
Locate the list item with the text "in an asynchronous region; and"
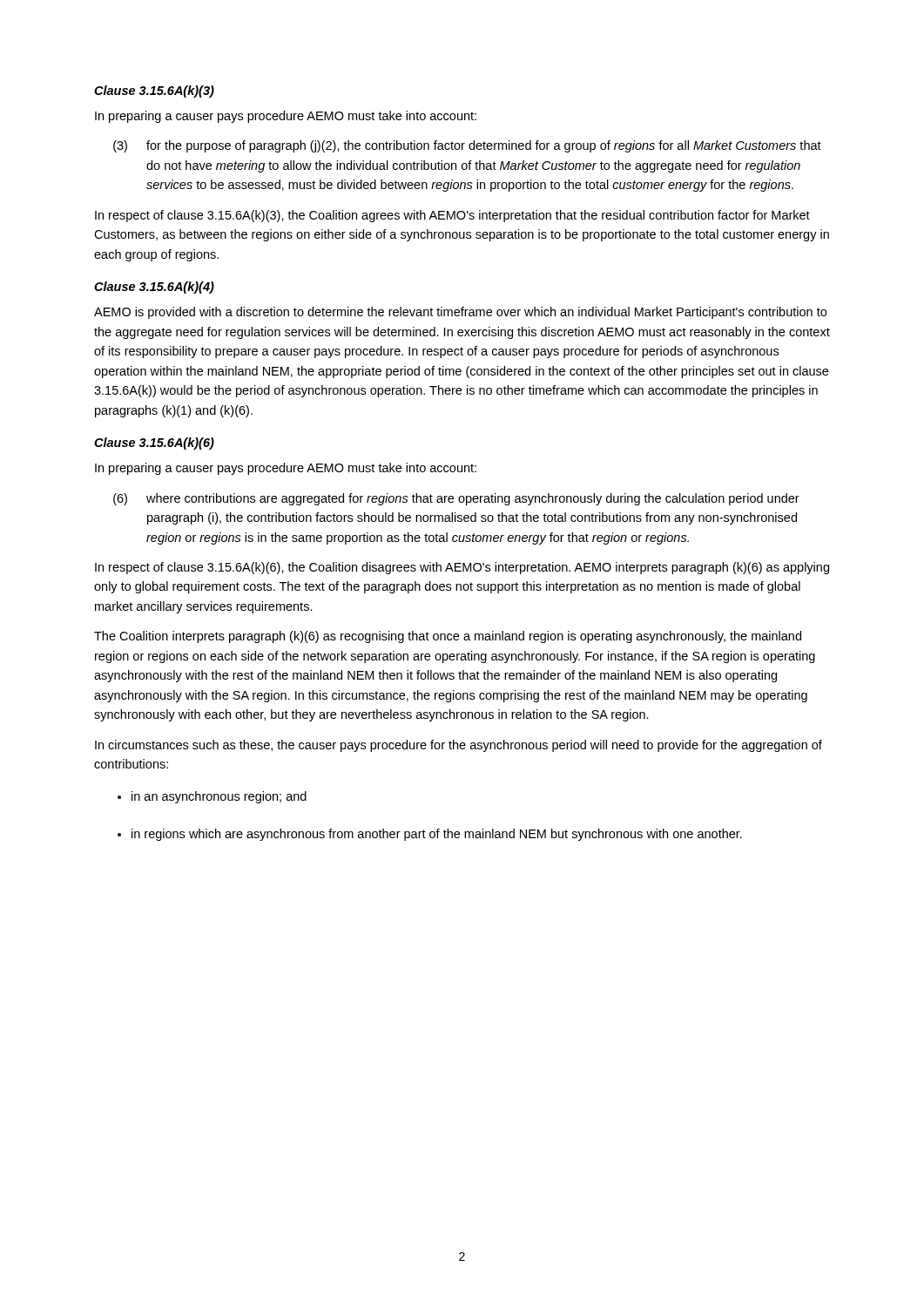pos(219,797)
